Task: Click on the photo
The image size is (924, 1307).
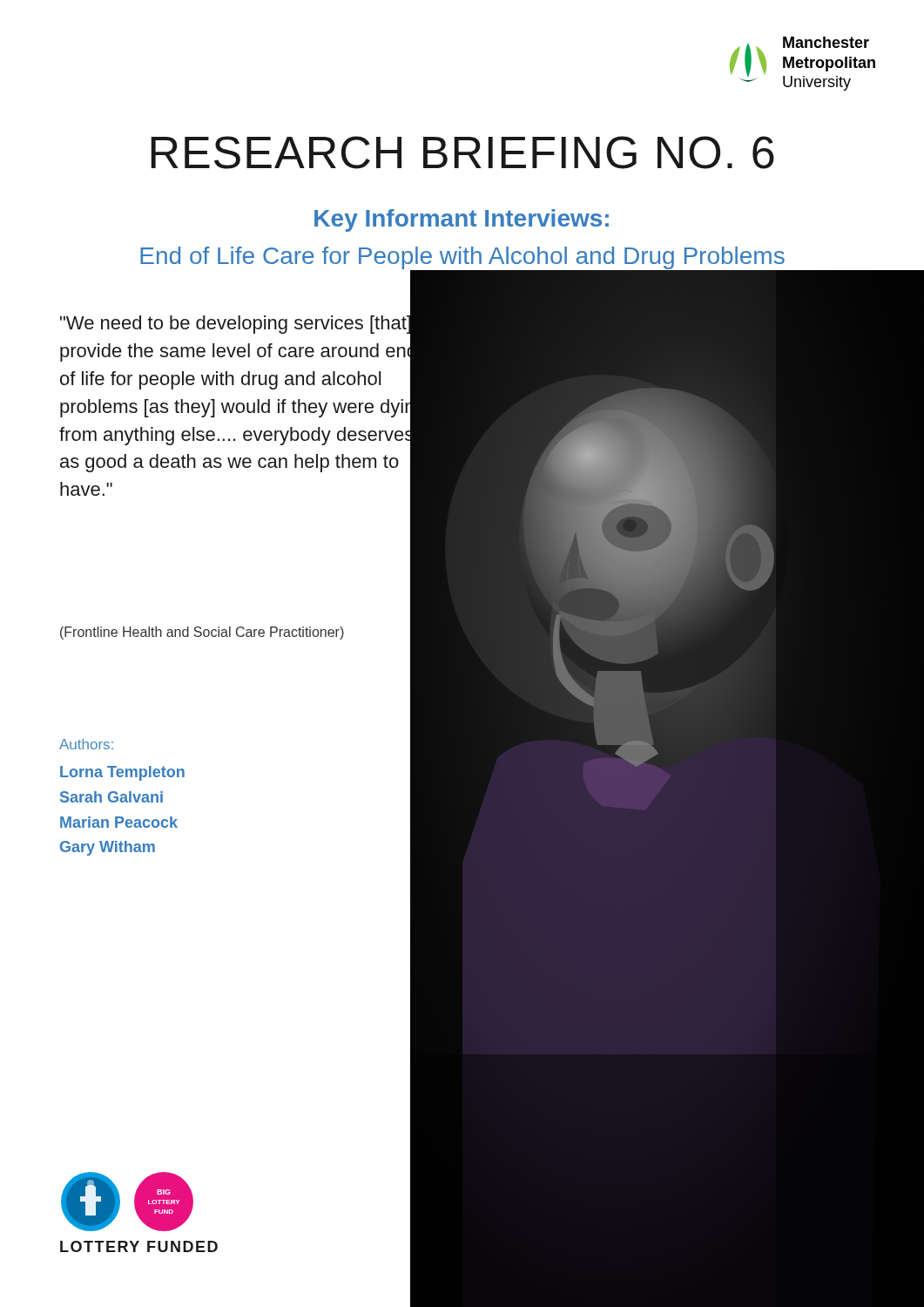Action: 667,789
